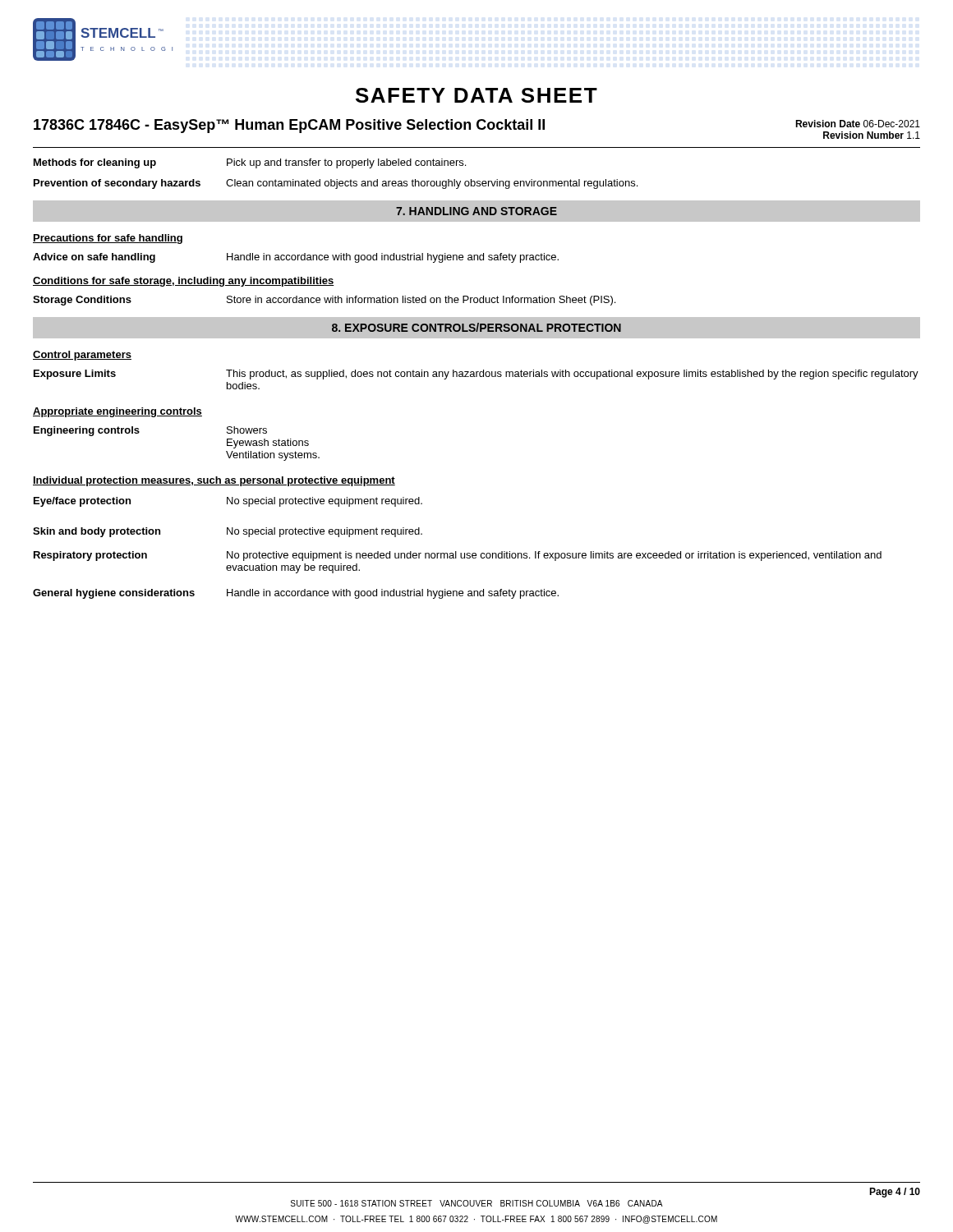Viewport: 953px width, 1232px height.
Task: Point to the block beginning "Conditions for safe storage,"
Action: [x=183, y=281]
